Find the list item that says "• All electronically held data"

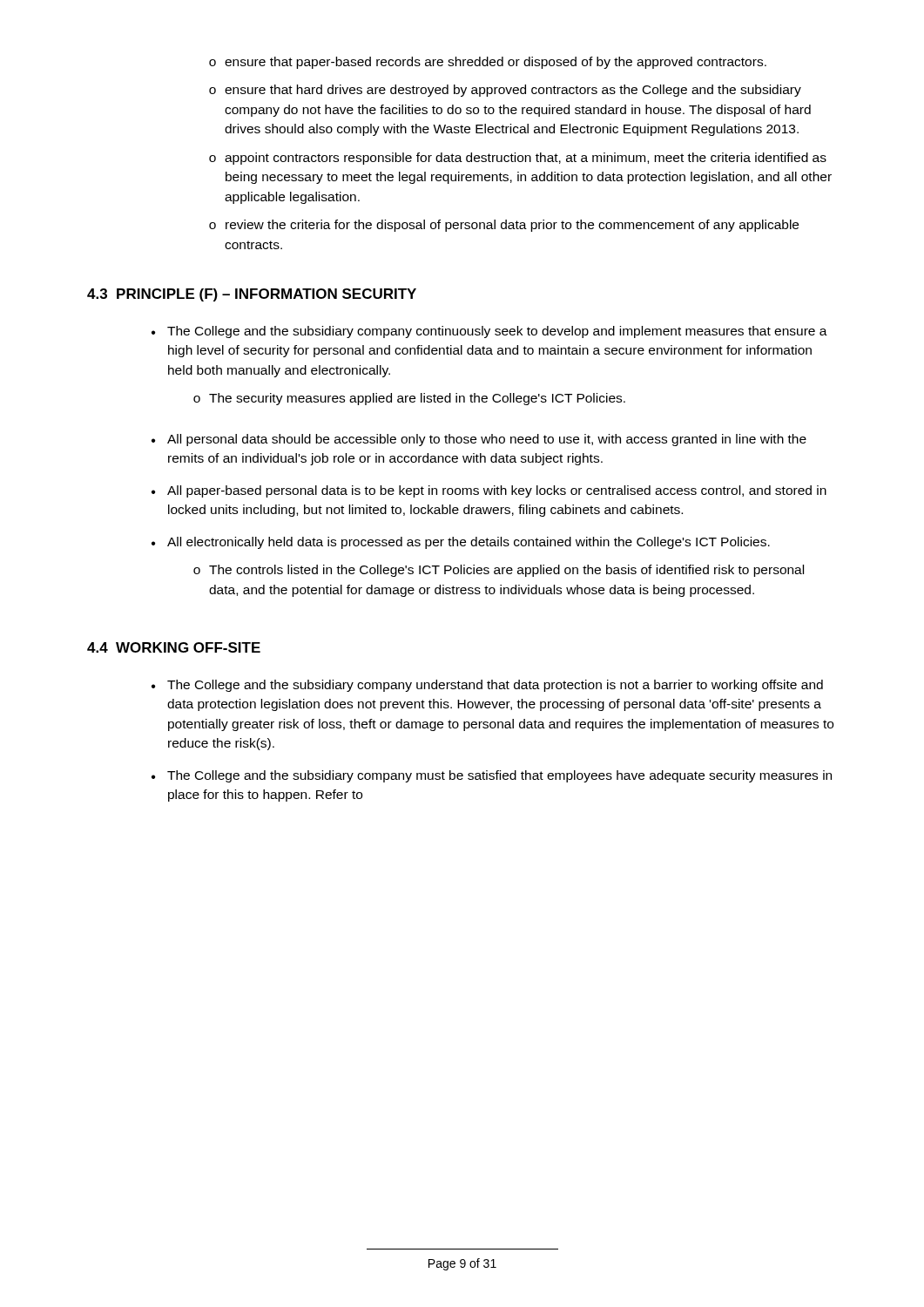pos(488,570)
